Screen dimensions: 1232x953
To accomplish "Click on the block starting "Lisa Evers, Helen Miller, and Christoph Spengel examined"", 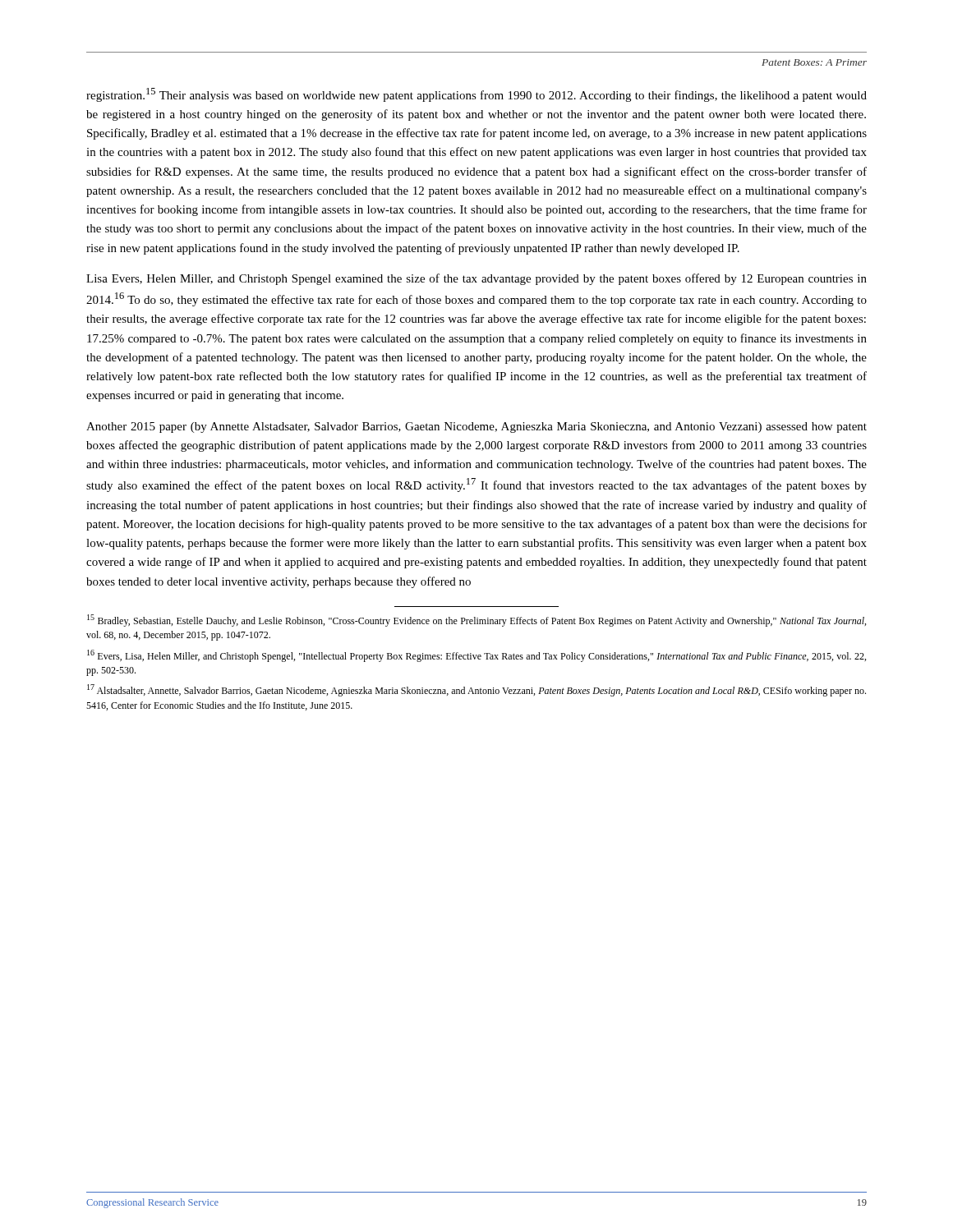I will pyautogui.click(x=476, y=337).
